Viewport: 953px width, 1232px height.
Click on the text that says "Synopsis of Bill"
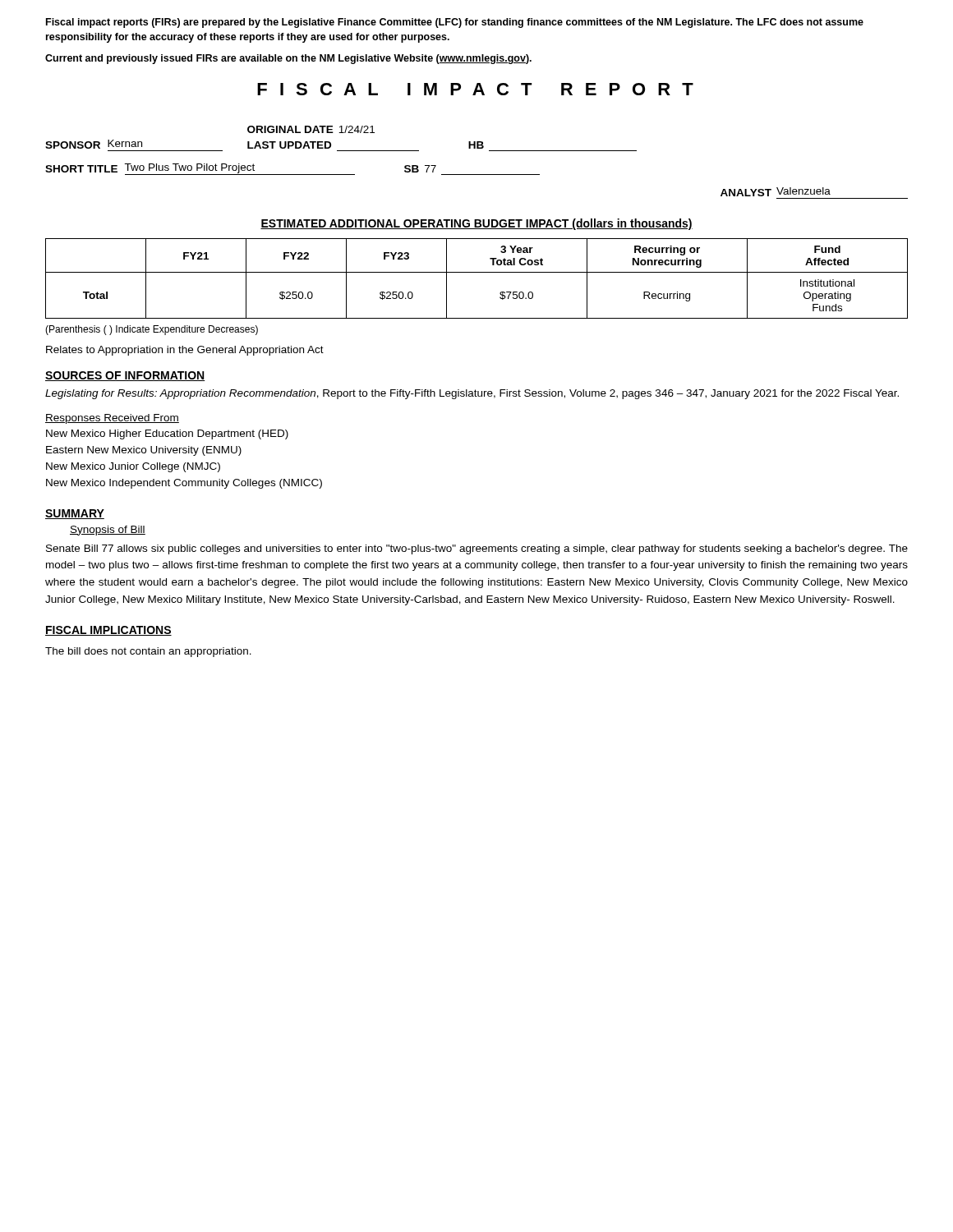(107, 529)
